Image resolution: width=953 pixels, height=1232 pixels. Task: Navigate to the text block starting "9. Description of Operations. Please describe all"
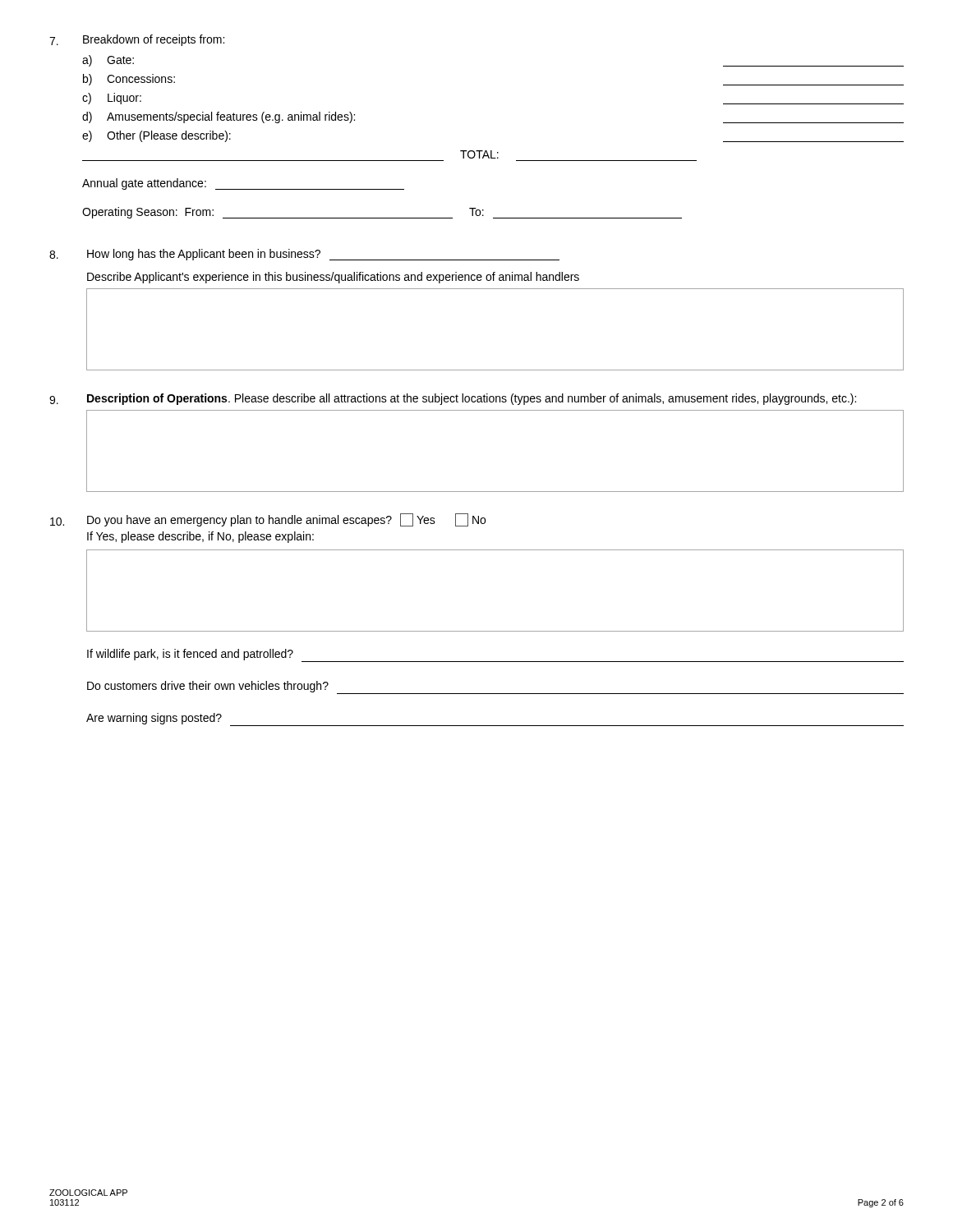(453, 399)
